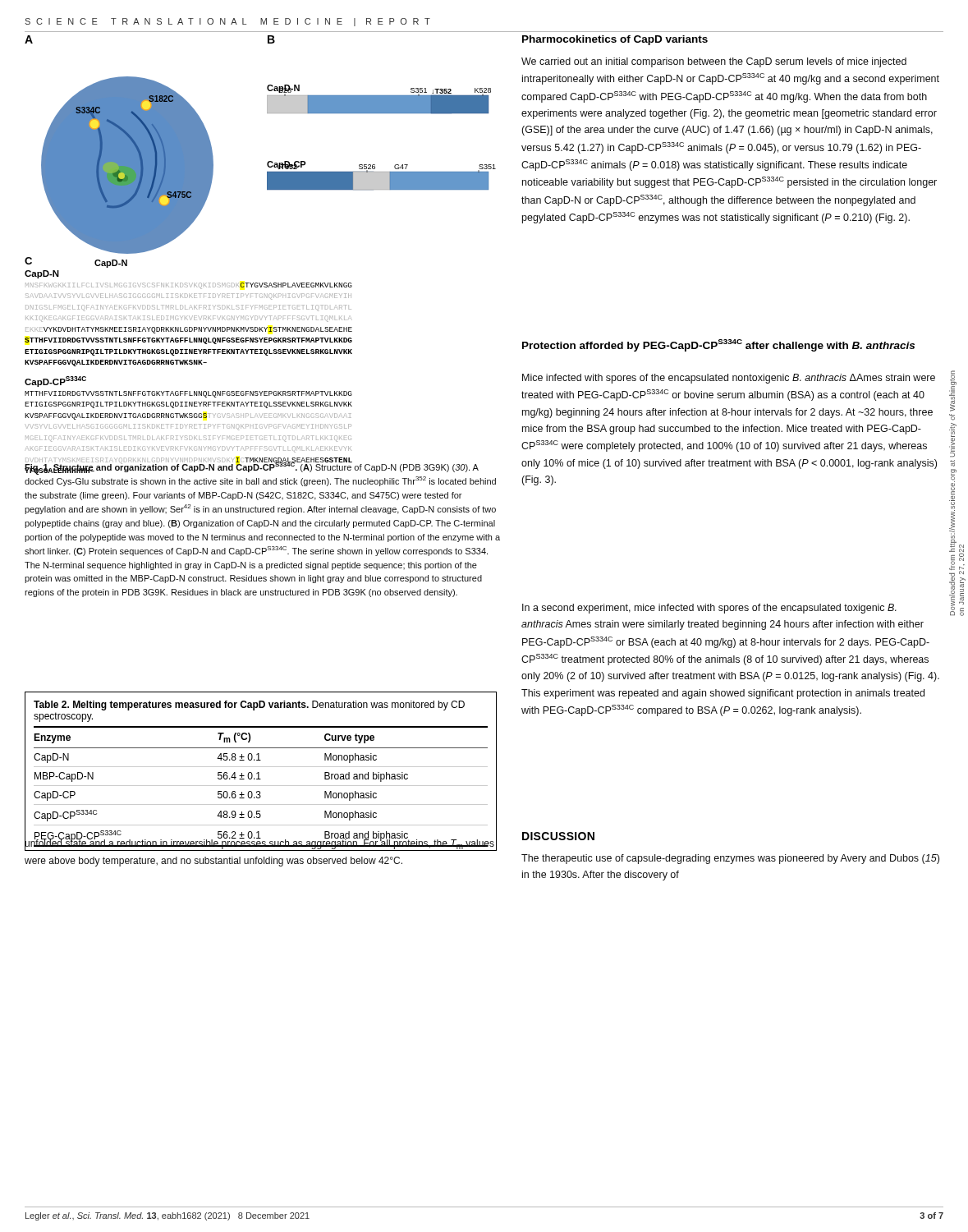Select the text block that reads "Mice infected with spores of the encapsulated nontoxigenic"
This screenshot has height=1232, width=968.
point(729,429)
